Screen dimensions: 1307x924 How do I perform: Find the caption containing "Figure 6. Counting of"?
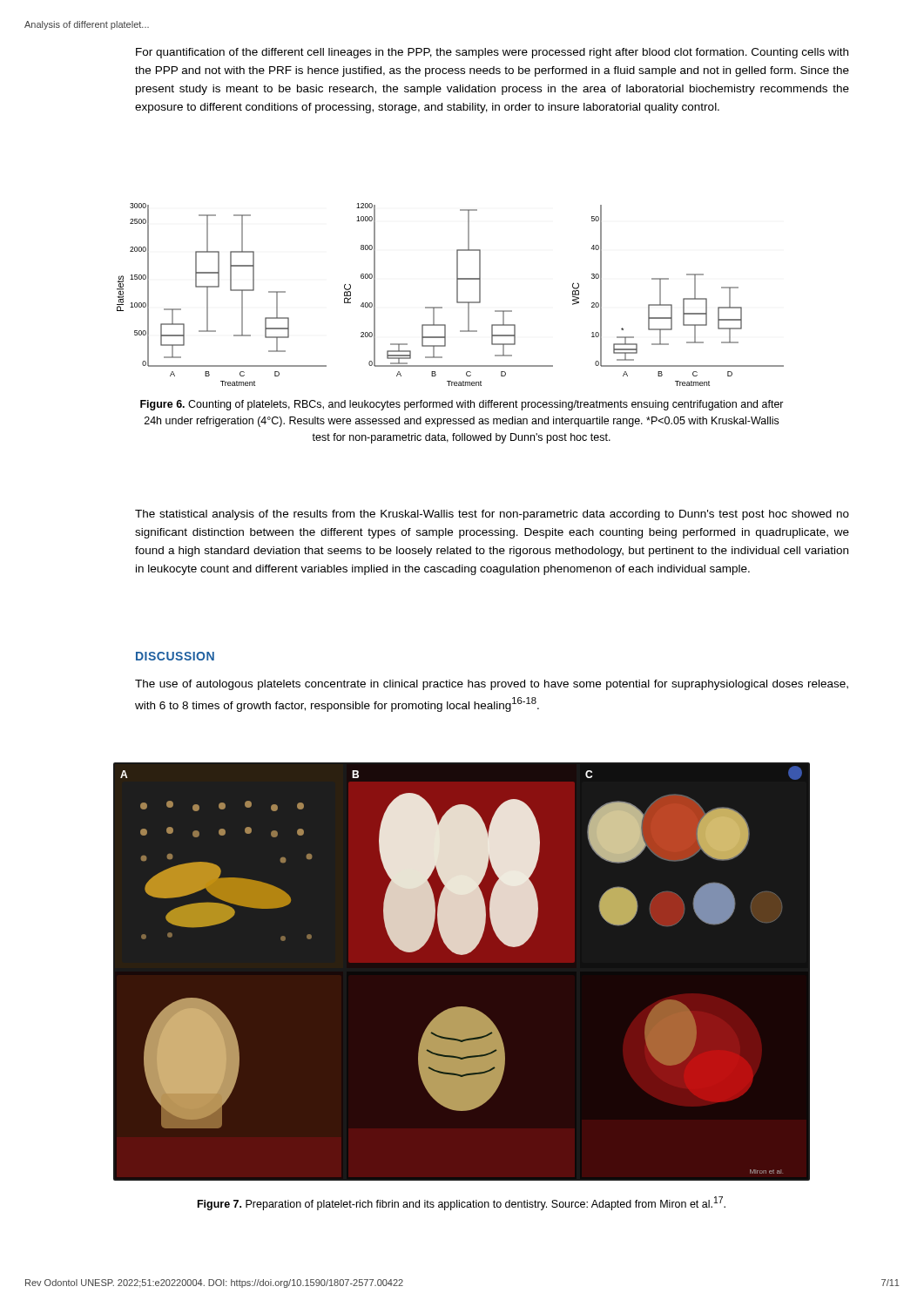462,421
